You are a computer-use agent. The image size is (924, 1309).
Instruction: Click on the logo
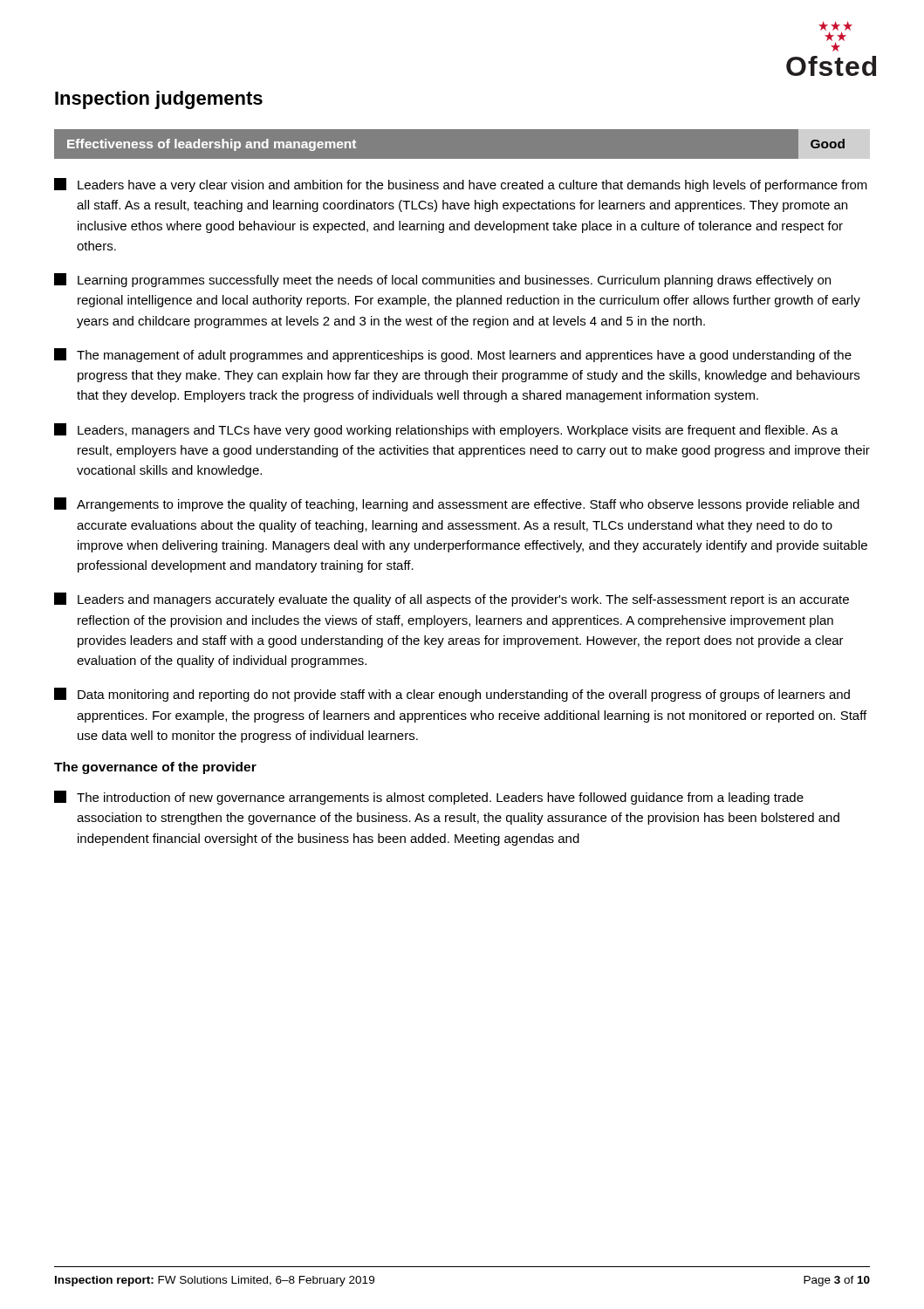tap(835, 52)
